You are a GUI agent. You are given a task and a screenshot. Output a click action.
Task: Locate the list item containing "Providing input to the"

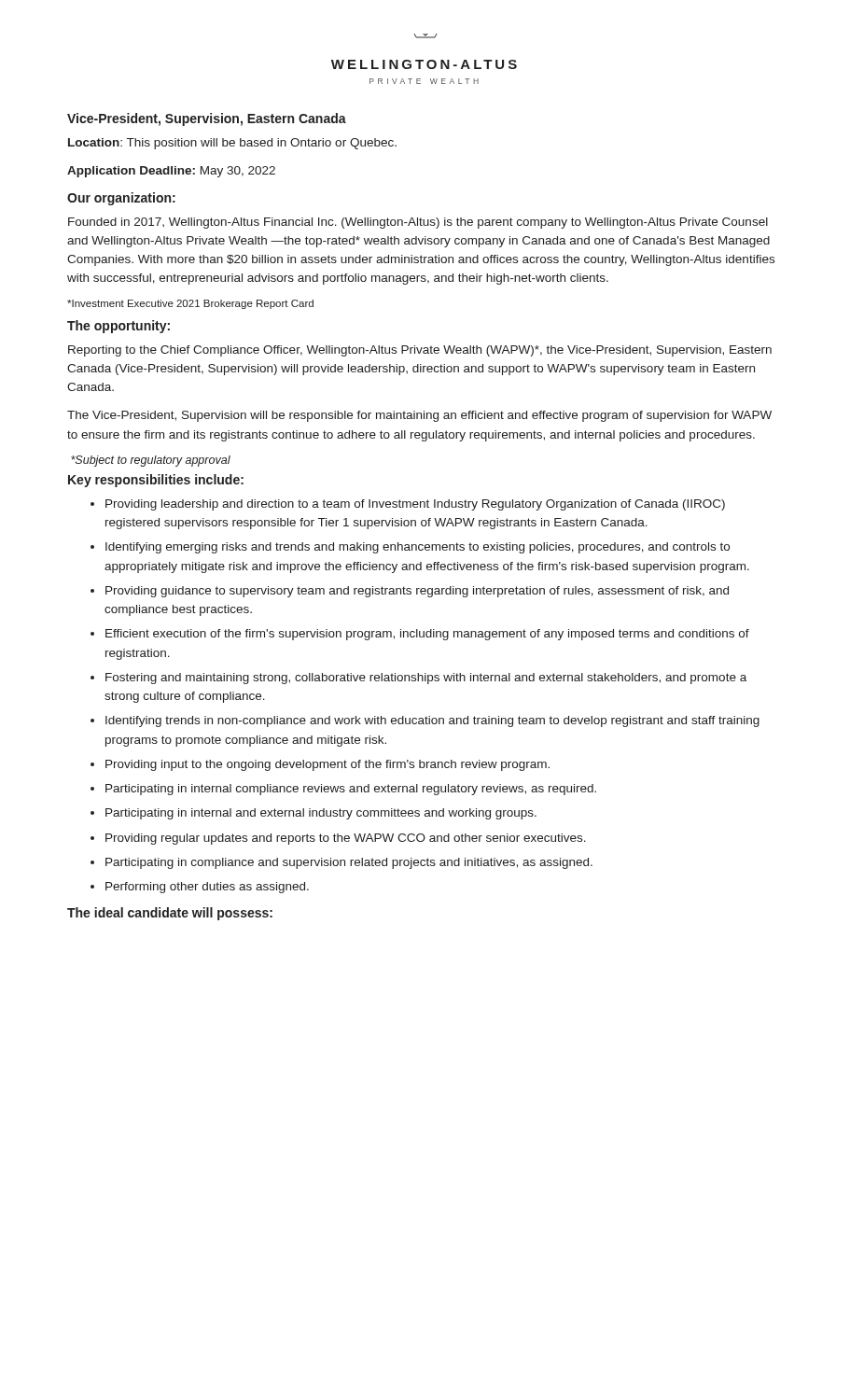pyautogui.click(x=328, y=764)
